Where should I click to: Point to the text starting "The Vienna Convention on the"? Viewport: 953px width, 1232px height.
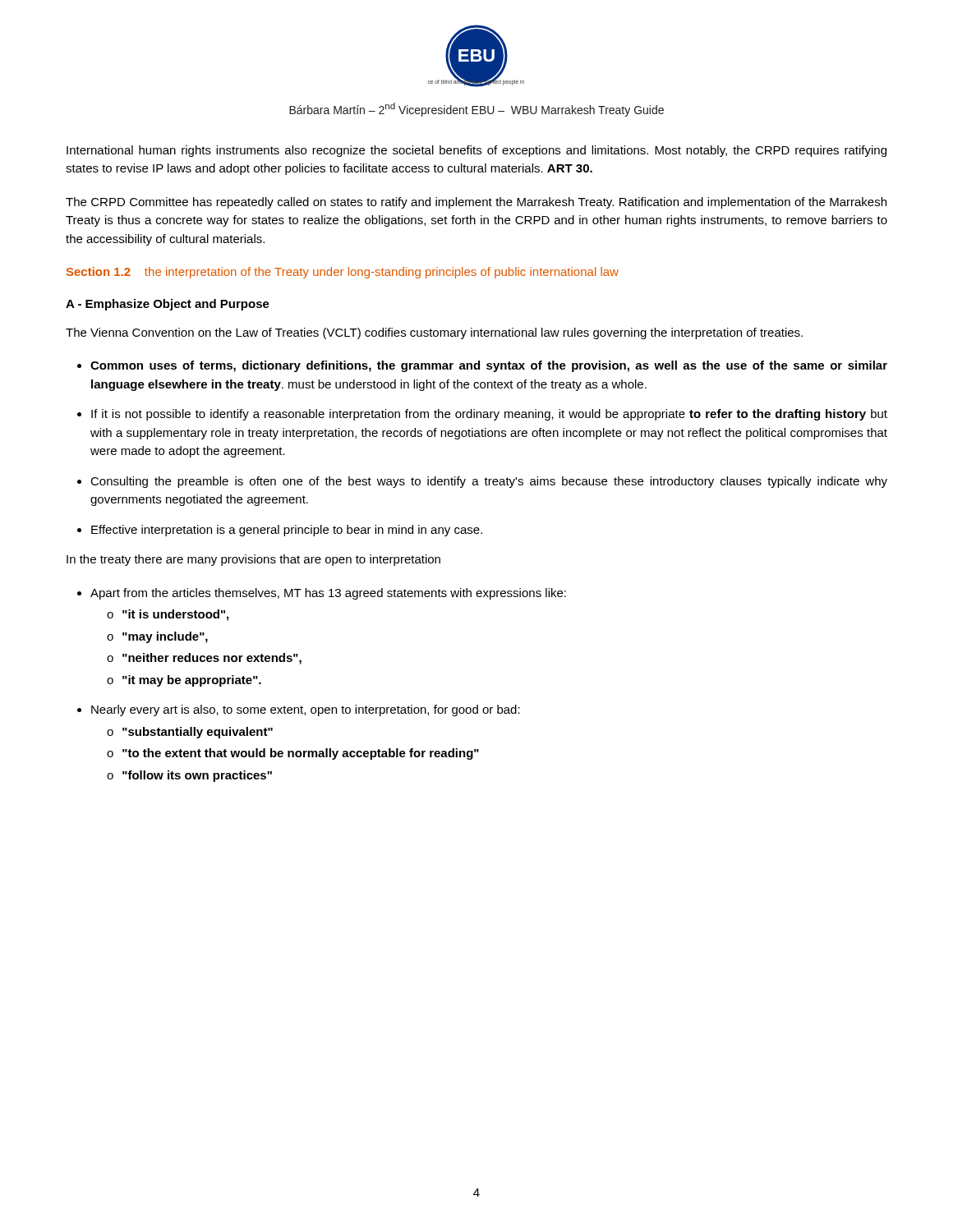[x=435, y=332]
